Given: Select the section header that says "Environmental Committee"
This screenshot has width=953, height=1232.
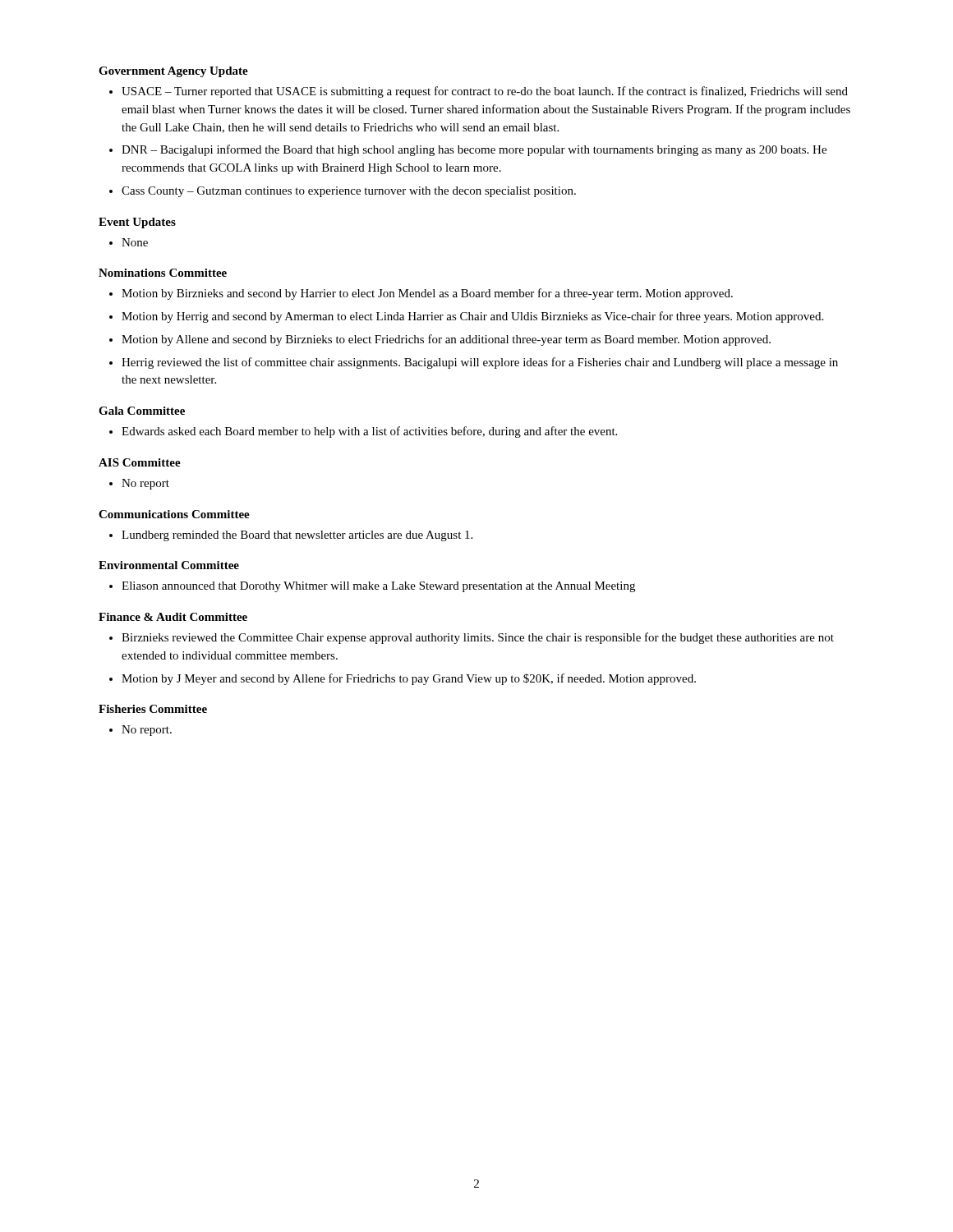Looking at the screenshot, I should point(169,565).
